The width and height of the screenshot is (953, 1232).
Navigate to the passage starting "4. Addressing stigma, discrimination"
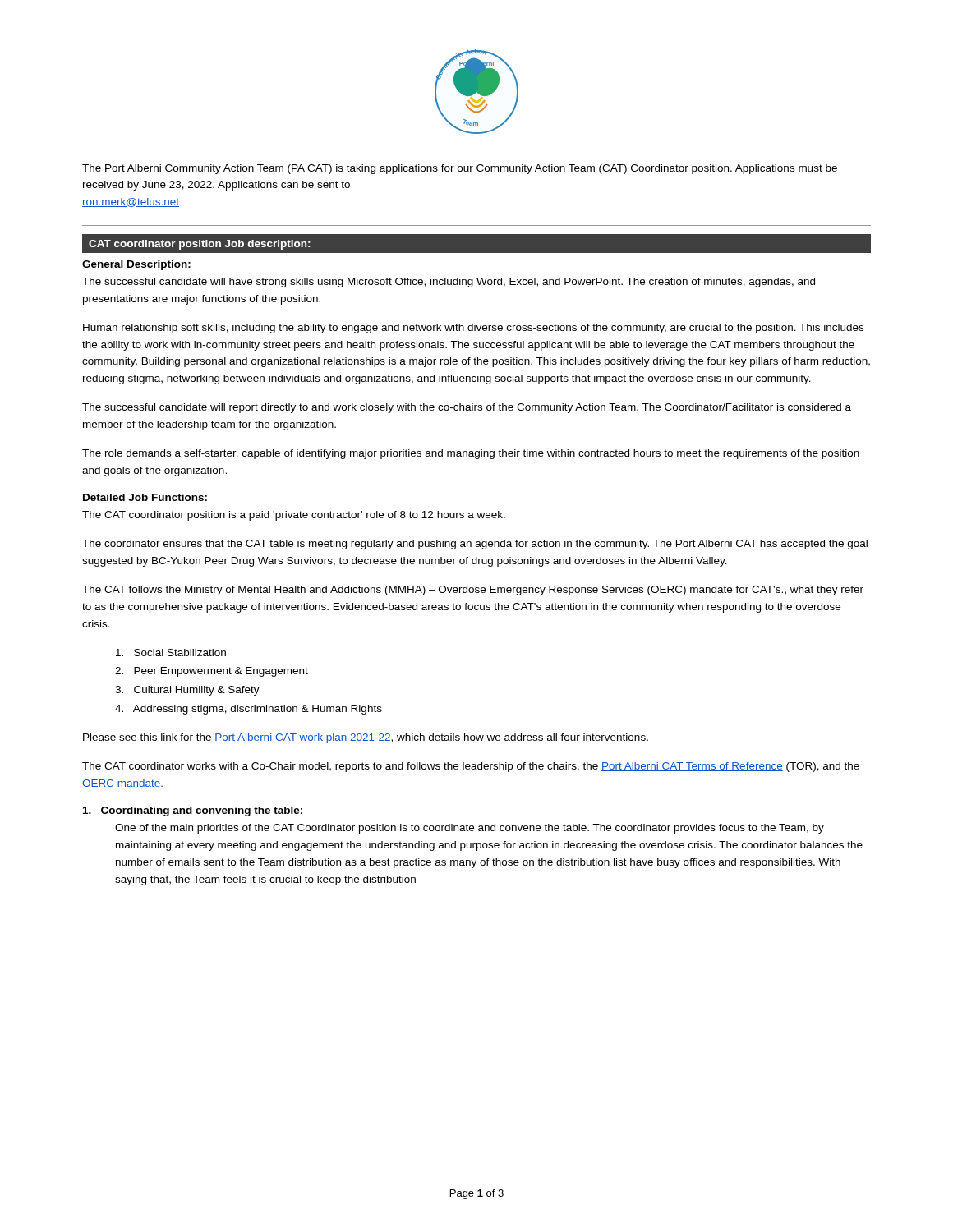click(248, 709)
